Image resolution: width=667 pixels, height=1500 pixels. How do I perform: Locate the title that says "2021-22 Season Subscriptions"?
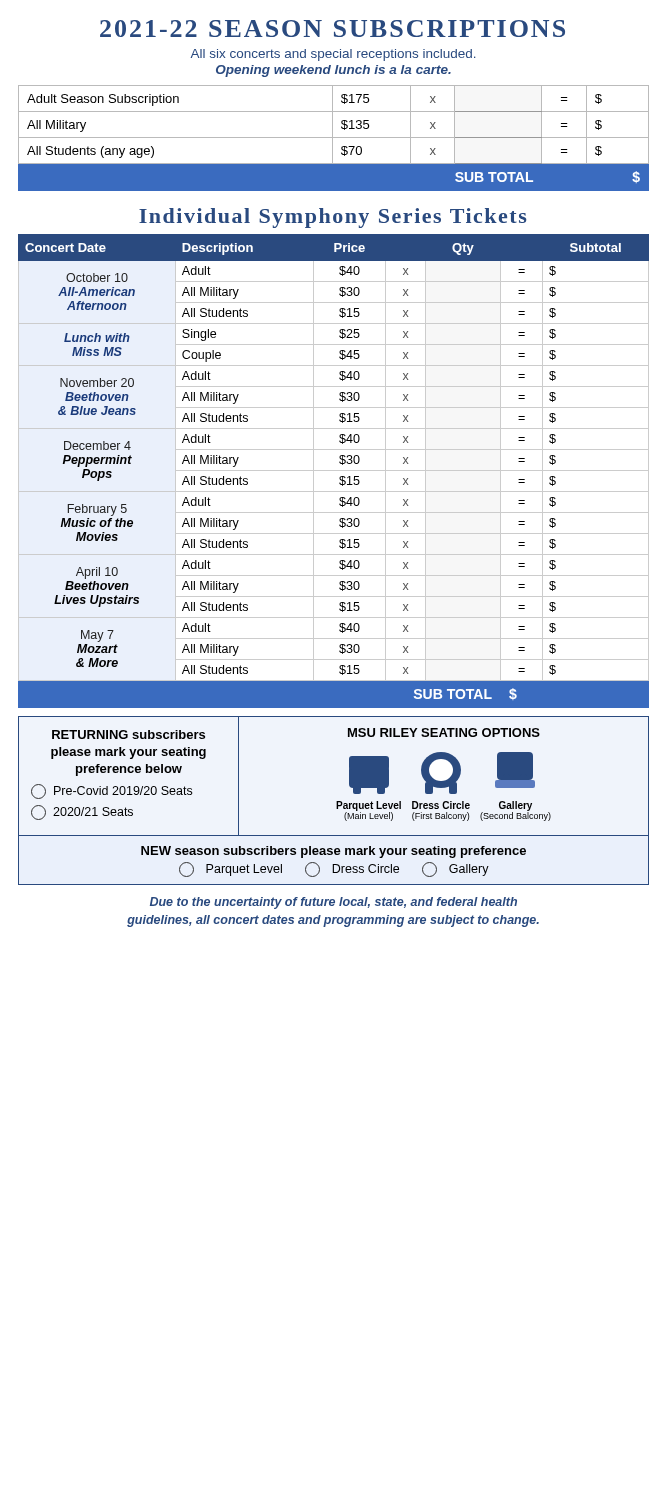pos(334,29)
